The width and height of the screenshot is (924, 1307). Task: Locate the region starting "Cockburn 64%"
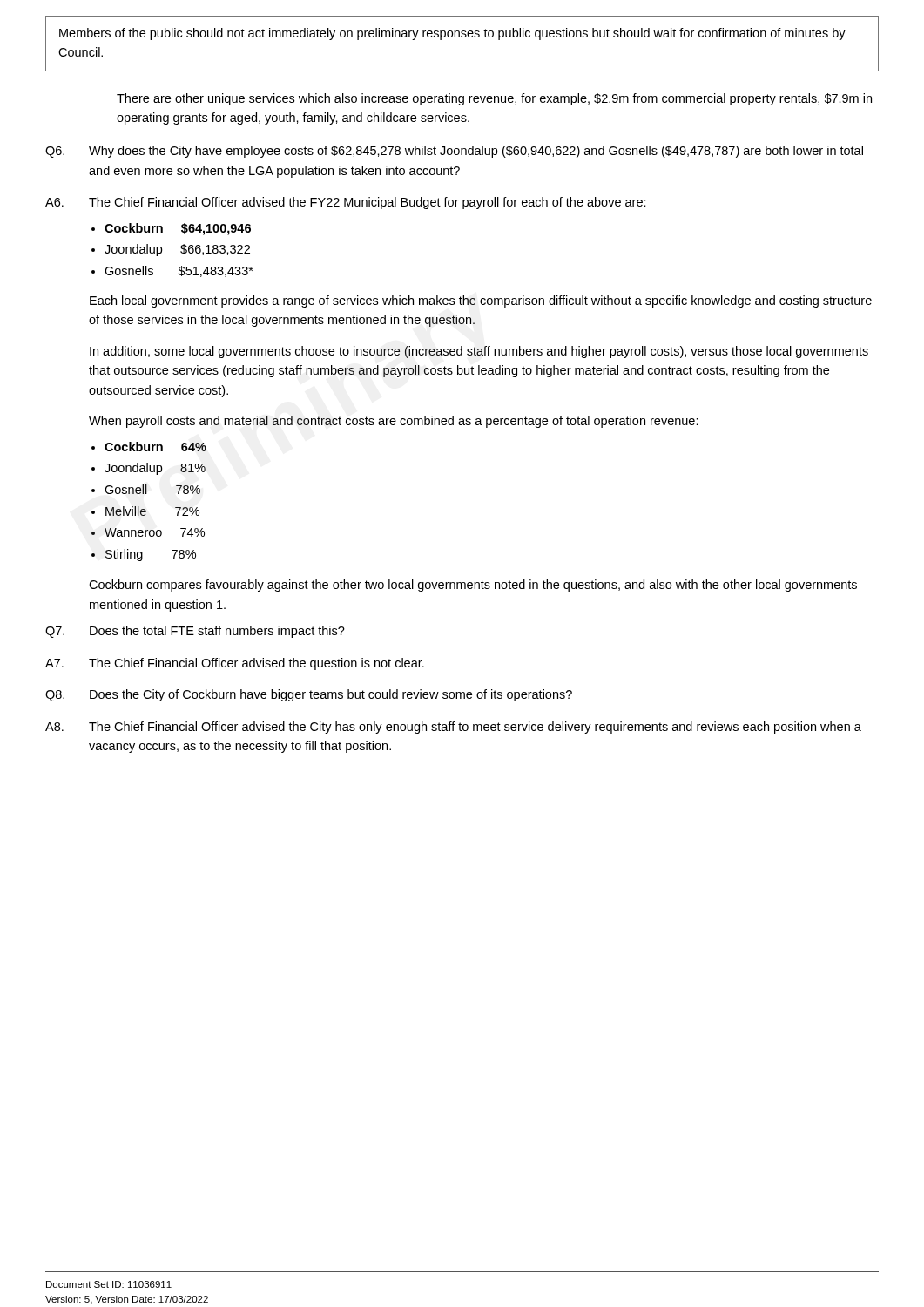pyautogui.click(x=155, y=447)
